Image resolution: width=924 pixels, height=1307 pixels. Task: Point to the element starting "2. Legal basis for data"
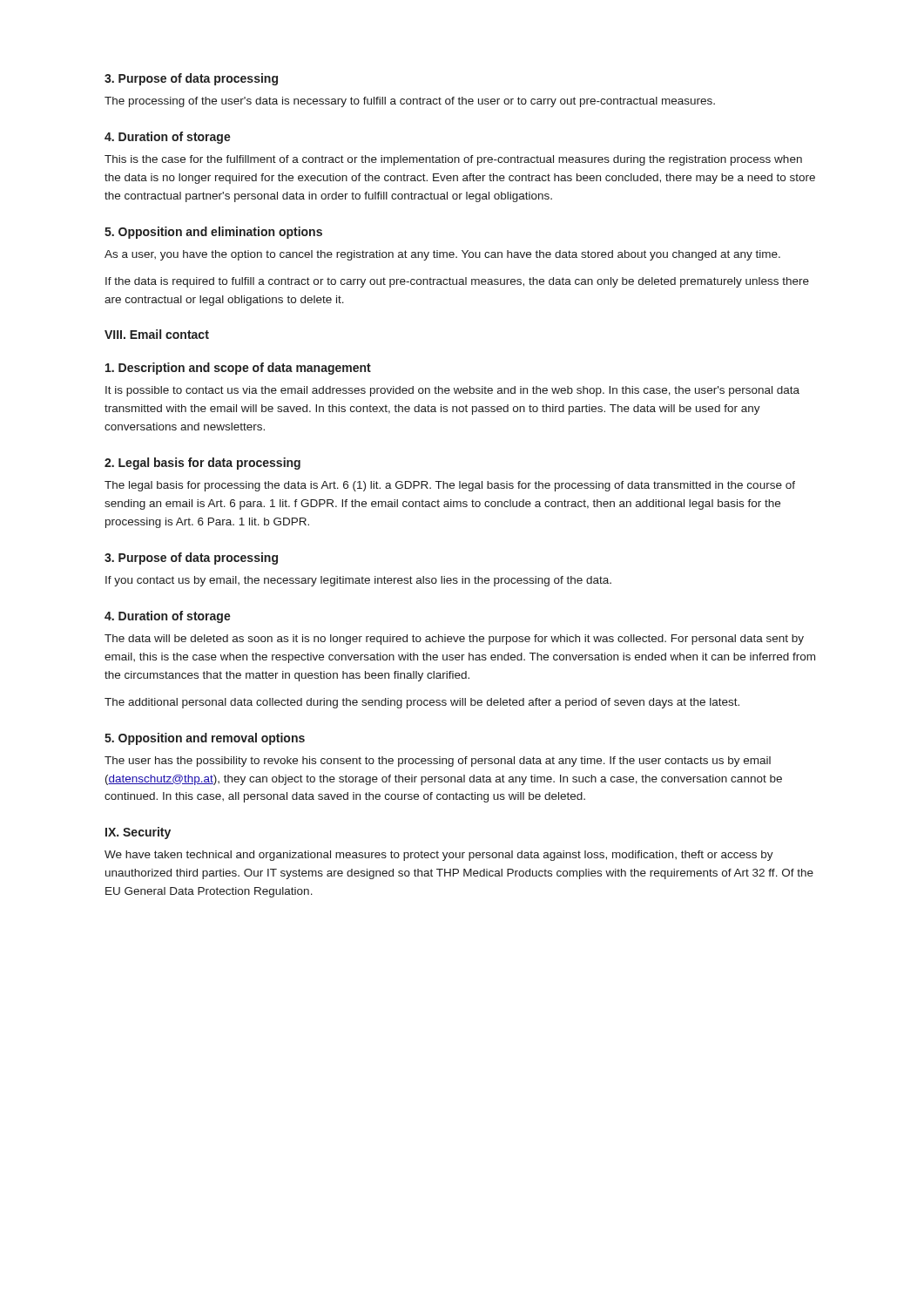[203, 463]
